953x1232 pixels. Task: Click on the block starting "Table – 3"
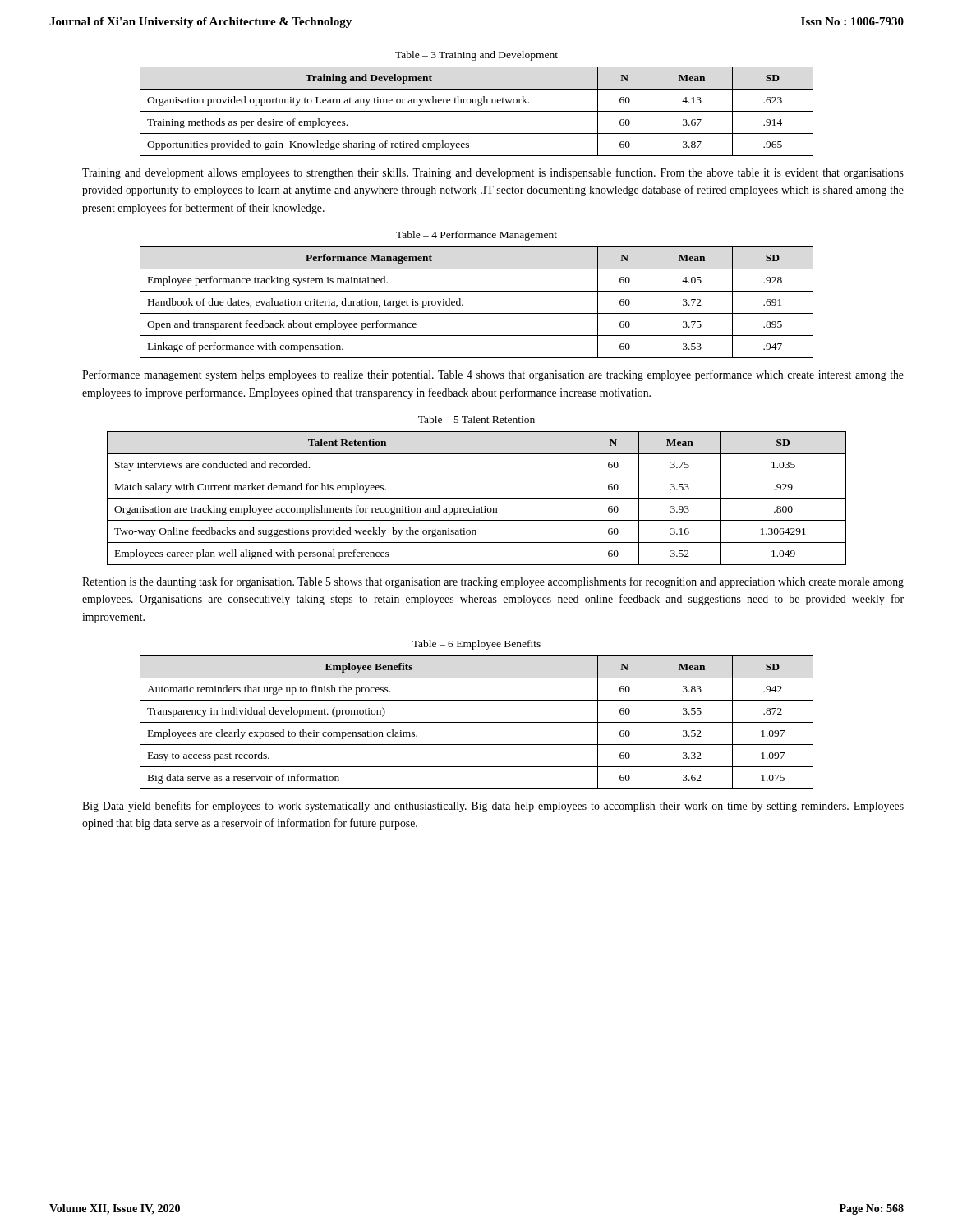pos(476,55)
